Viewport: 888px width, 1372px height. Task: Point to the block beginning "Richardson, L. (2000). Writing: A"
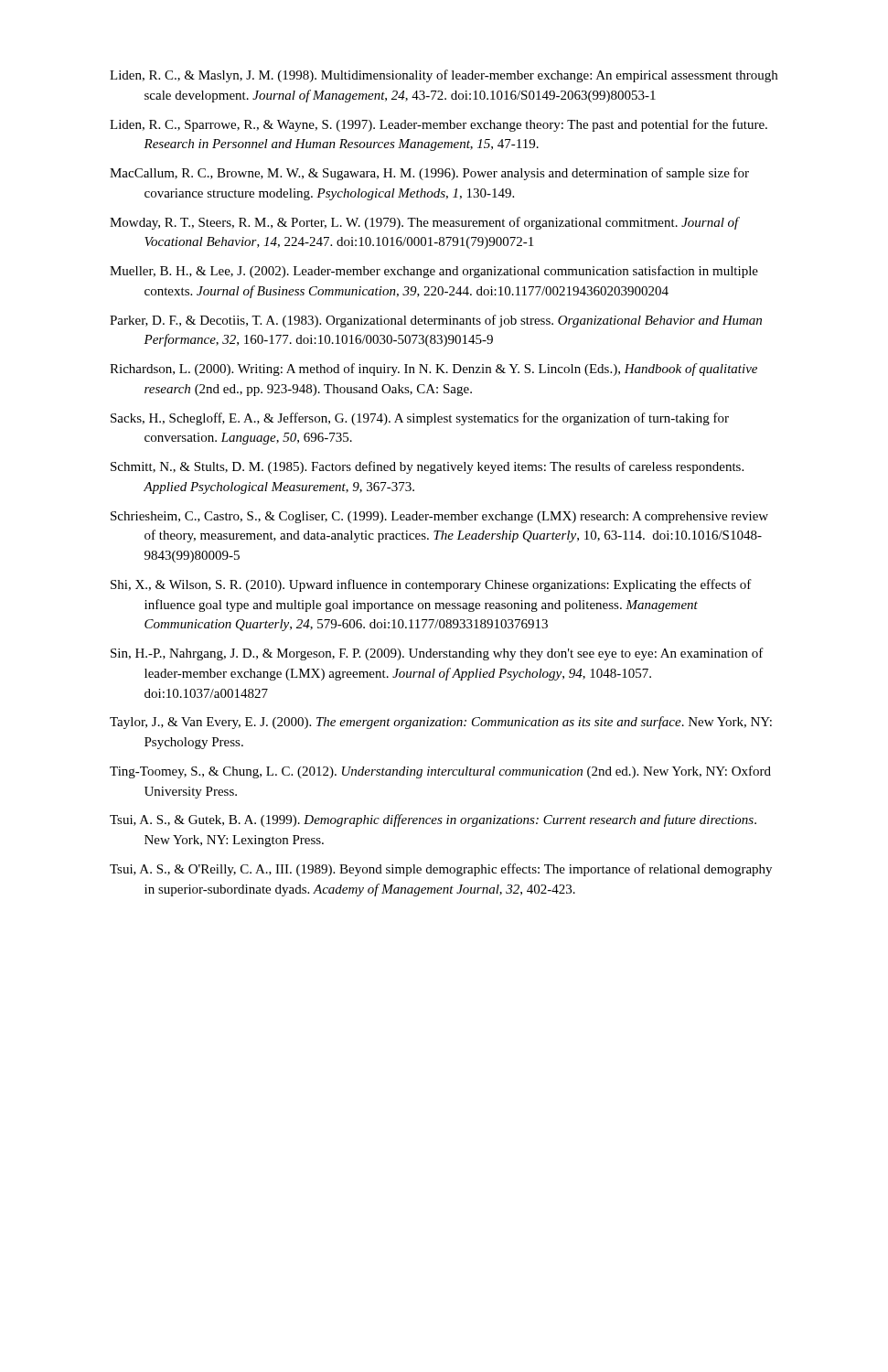click(434, 379)
